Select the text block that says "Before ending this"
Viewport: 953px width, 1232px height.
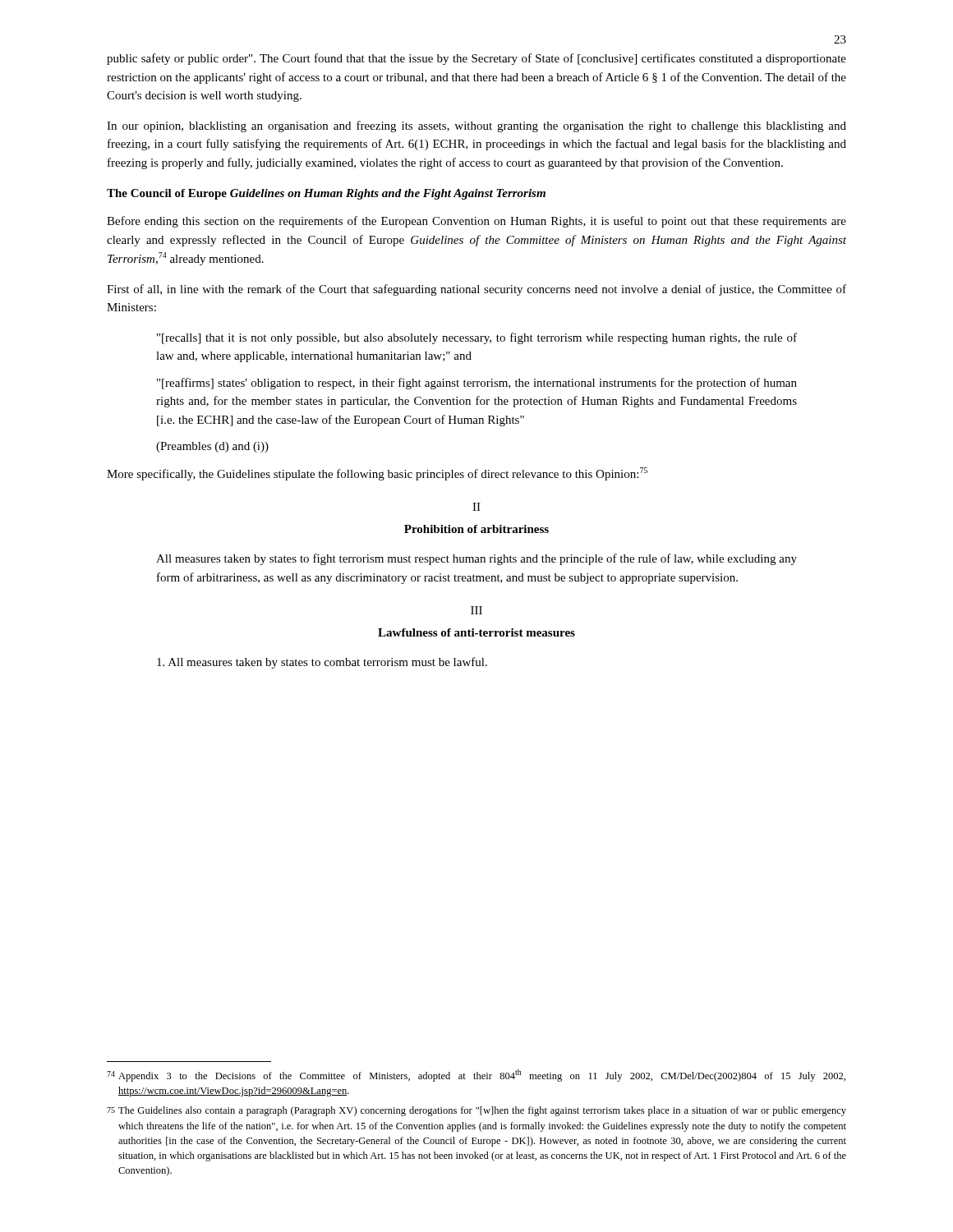[476, 240]
